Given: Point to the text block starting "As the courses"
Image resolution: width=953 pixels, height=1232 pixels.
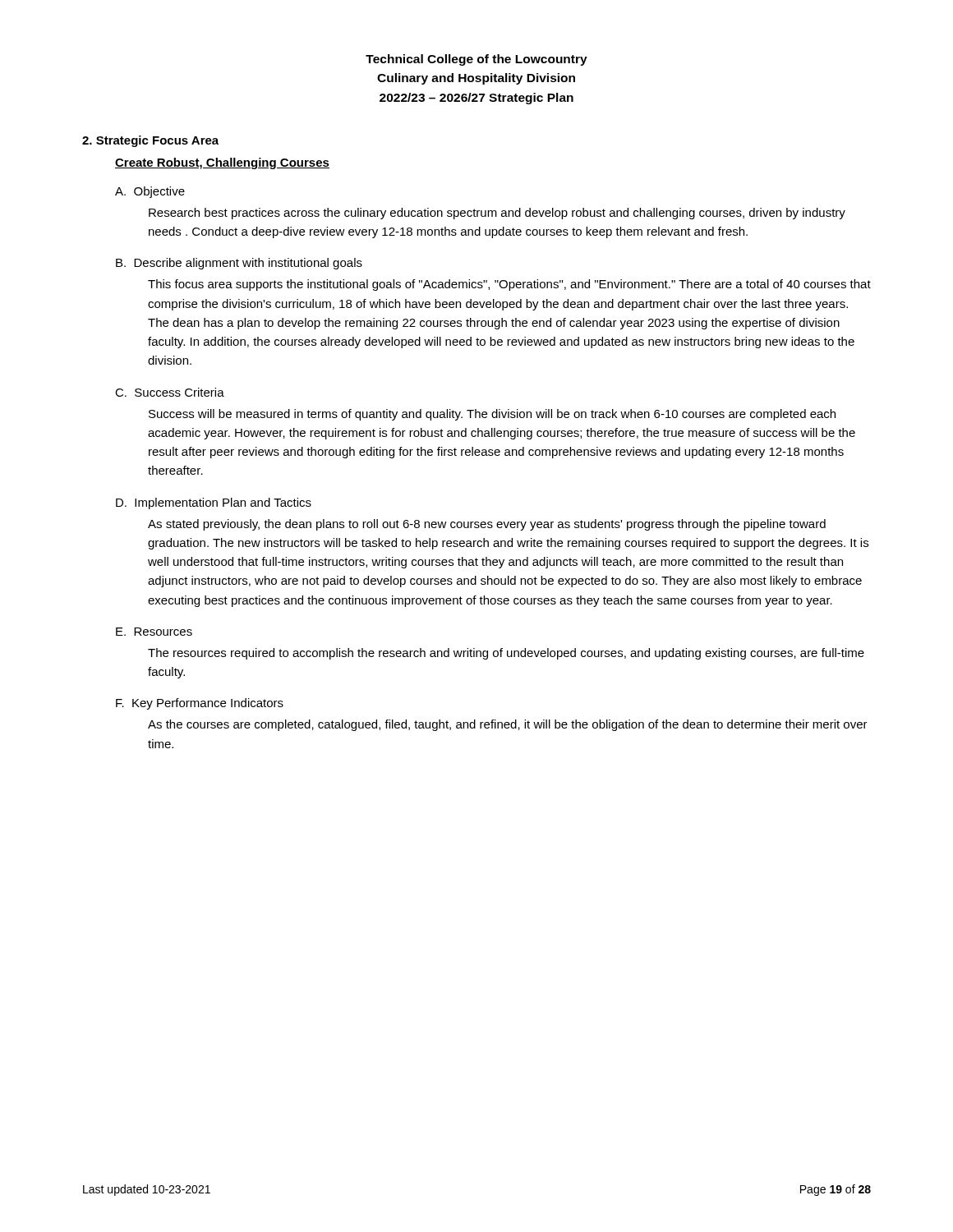Looking at the screenshot, I should [508, 734].
